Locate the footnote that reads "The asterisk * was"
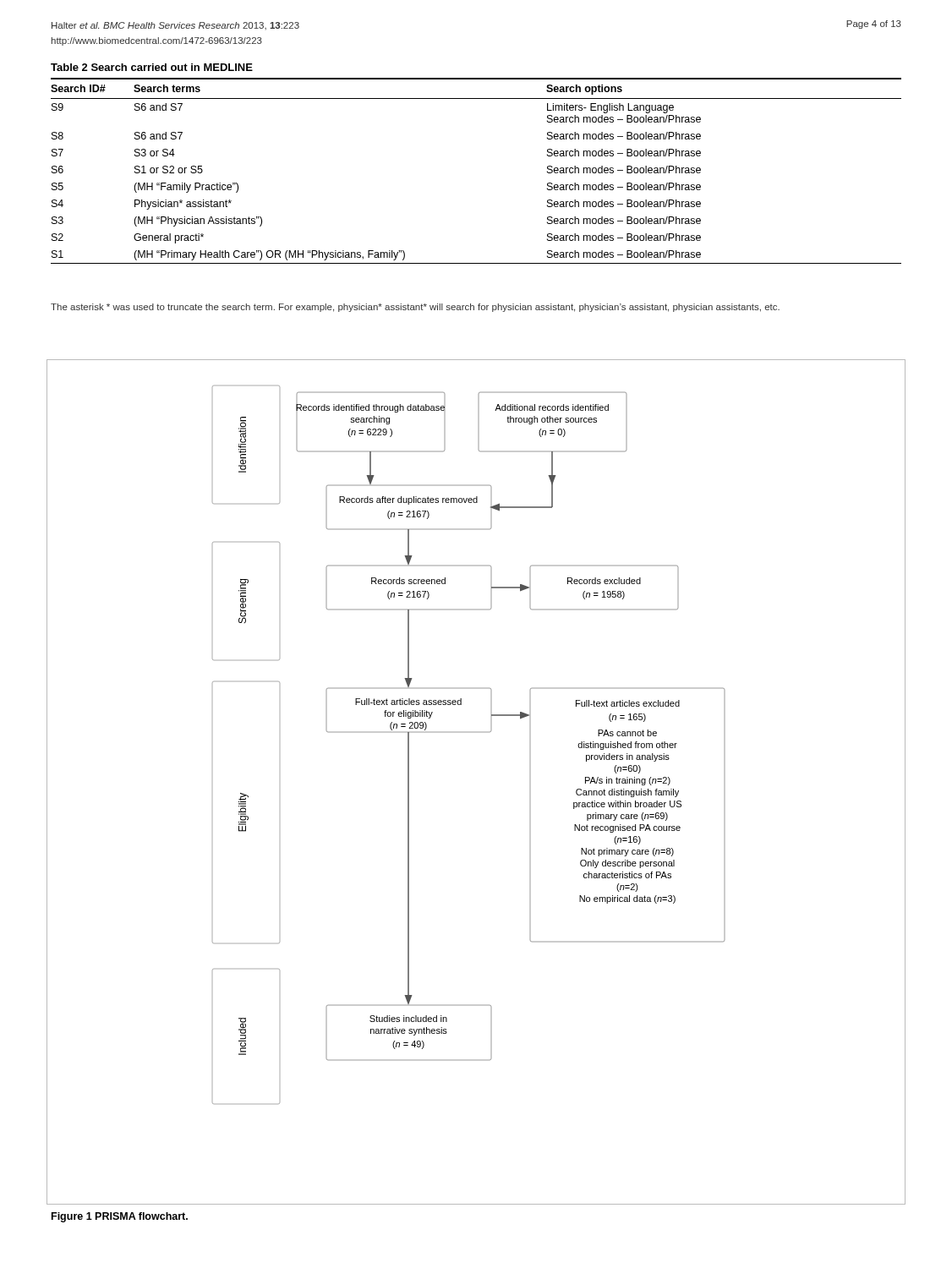The image size is (952, 1268). coord(415,307)
